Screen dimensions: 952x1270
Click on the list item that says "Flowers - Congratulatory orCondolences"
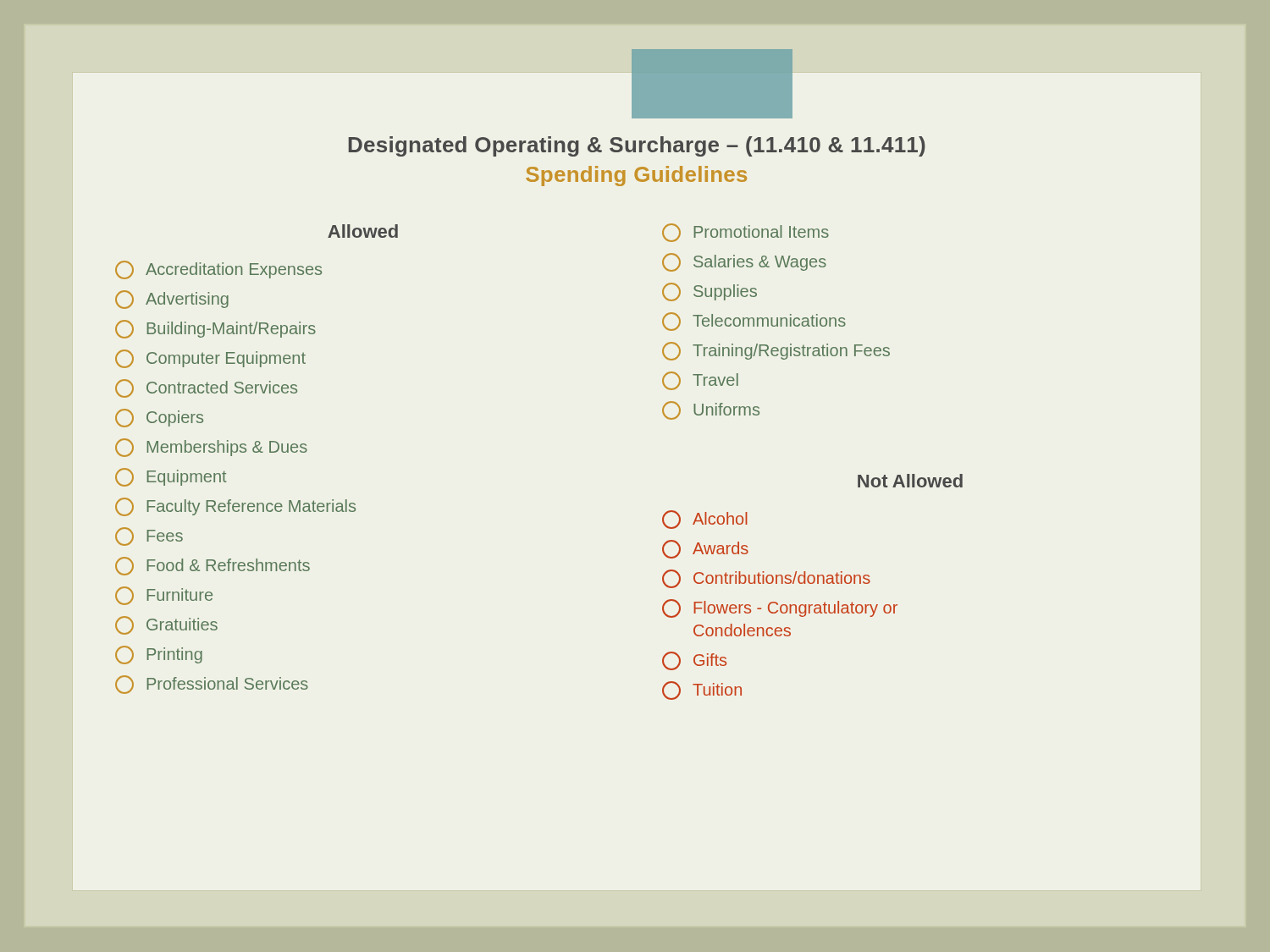pos(780,619)
